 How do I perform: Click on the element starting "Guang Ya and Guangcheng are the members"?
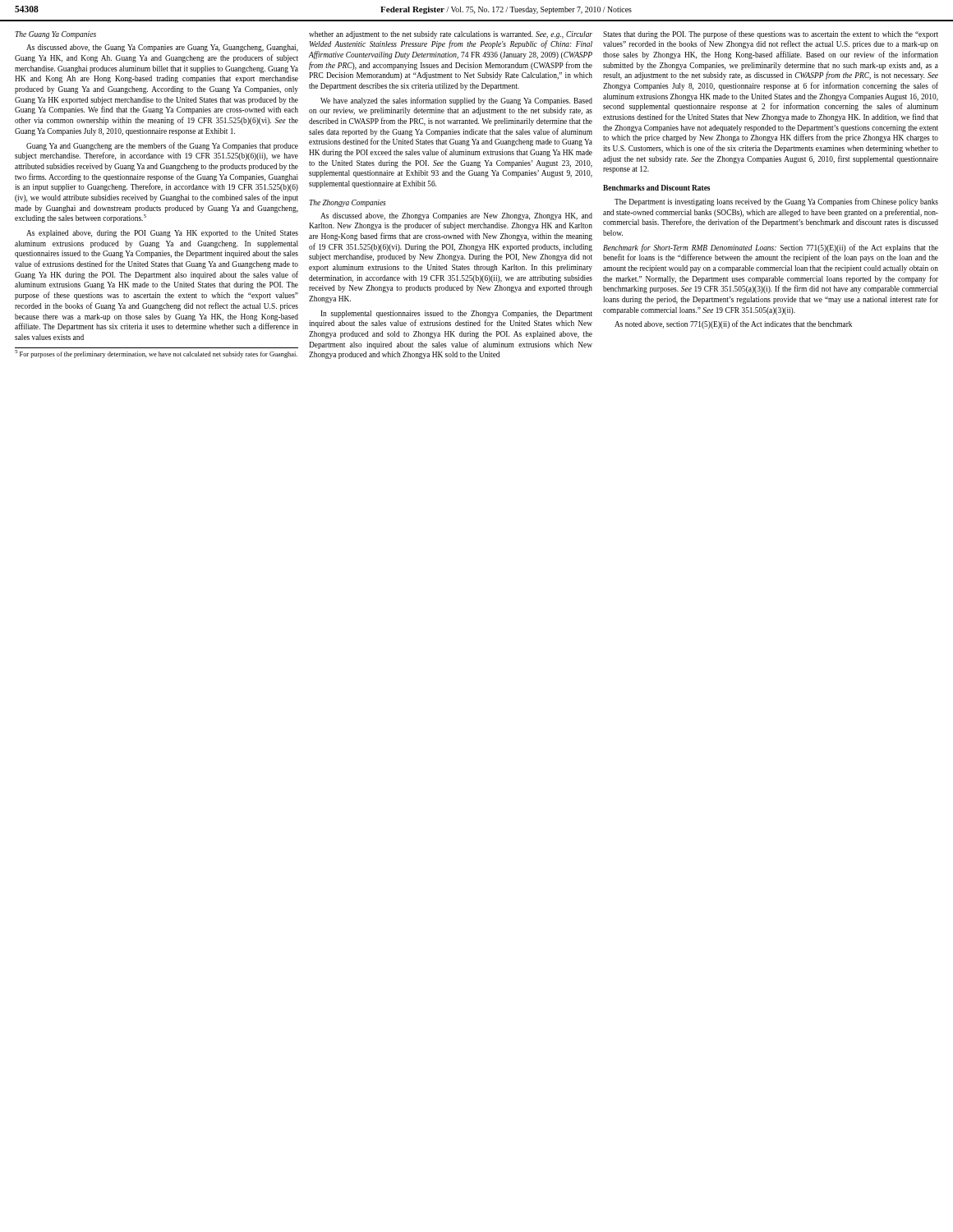(x=156, y=183)
